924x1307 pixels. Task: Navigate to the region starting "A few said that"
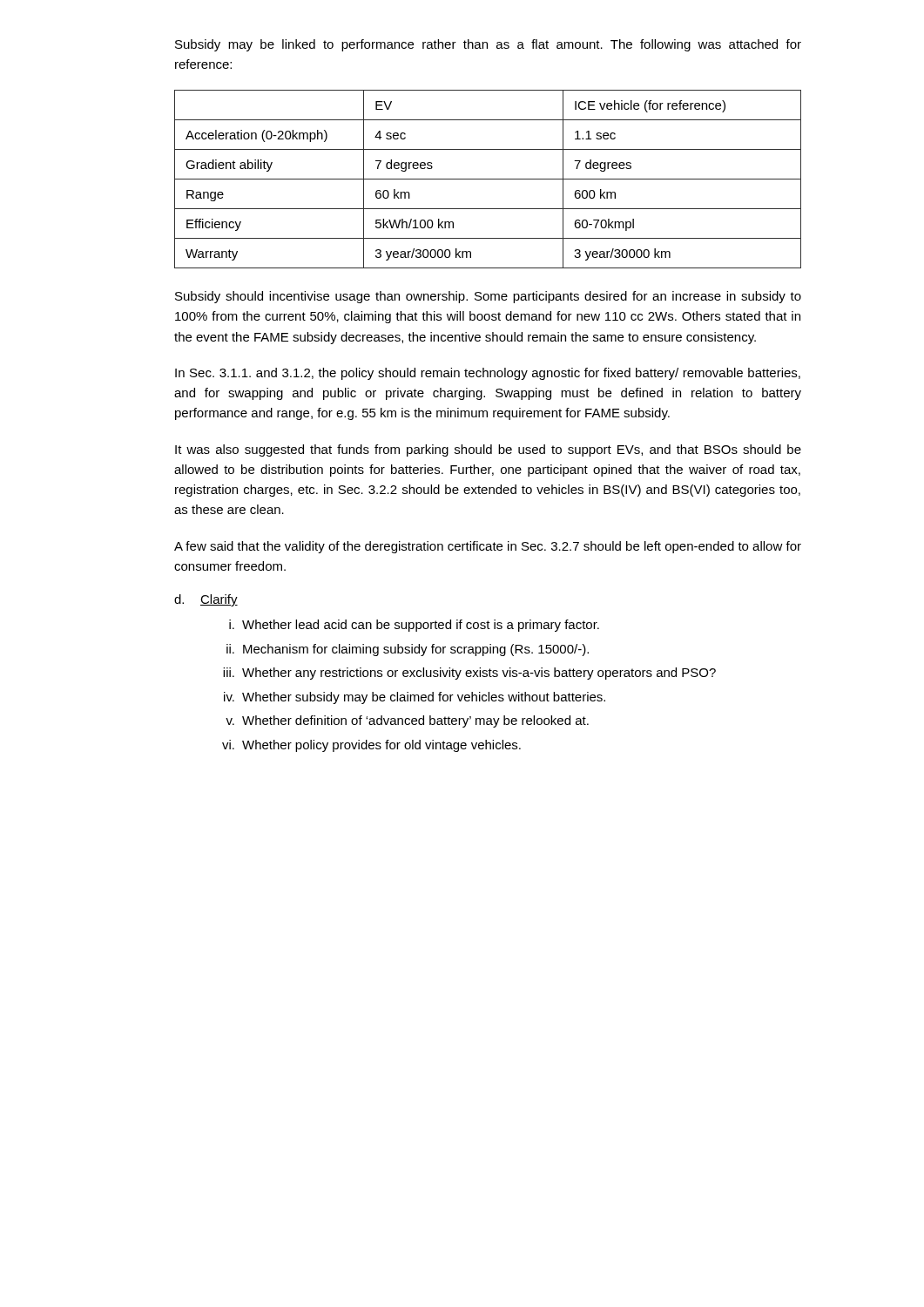click(x=488, y=556)
